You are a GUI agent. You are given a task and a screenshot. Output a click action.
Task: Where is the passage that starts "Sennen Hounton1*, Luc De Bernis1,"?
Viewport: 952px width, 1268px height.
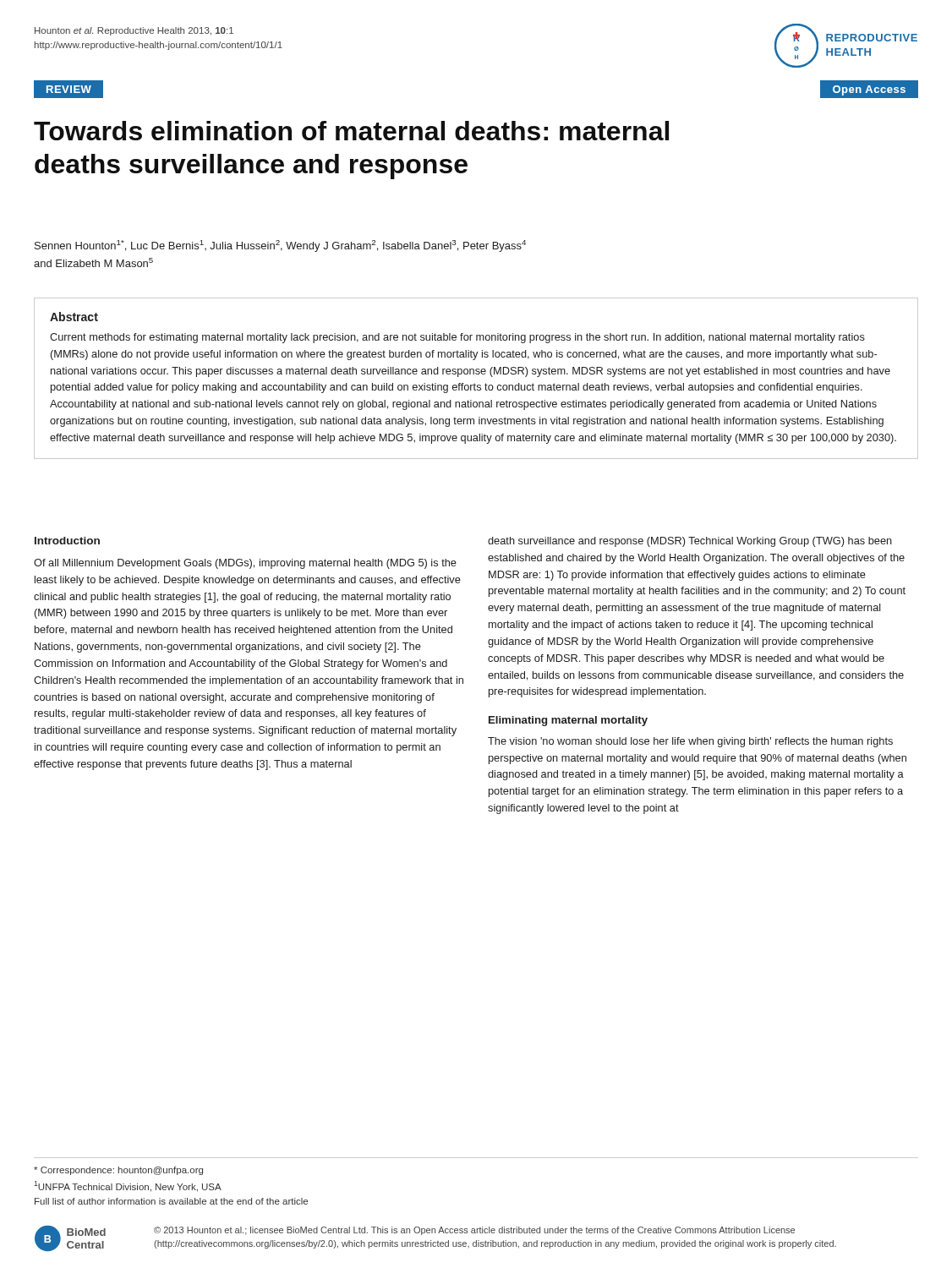click(280, 254)
